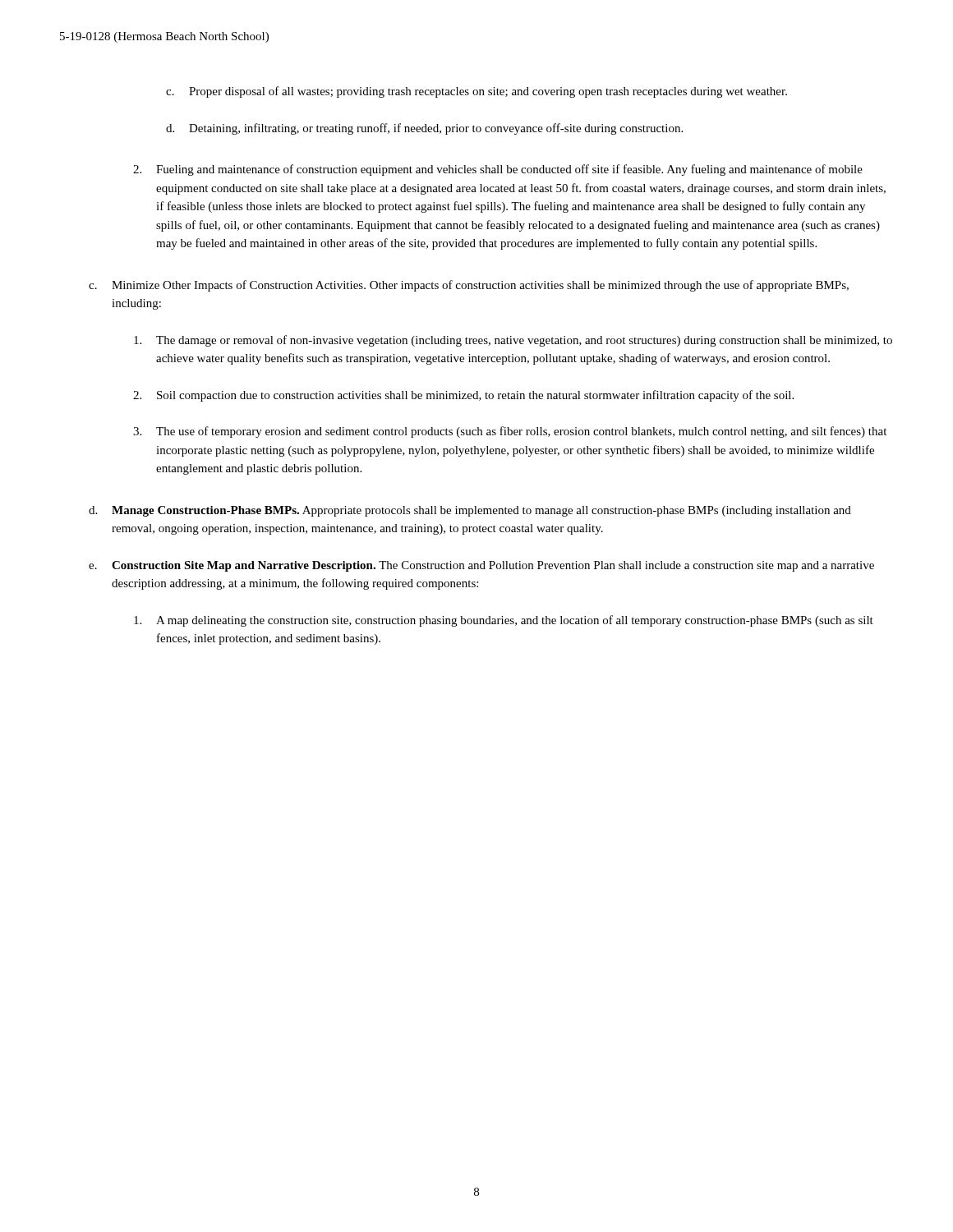
Task: Point to the block beginning "3. The use of temporary"
Action: (x=513, y=450)
